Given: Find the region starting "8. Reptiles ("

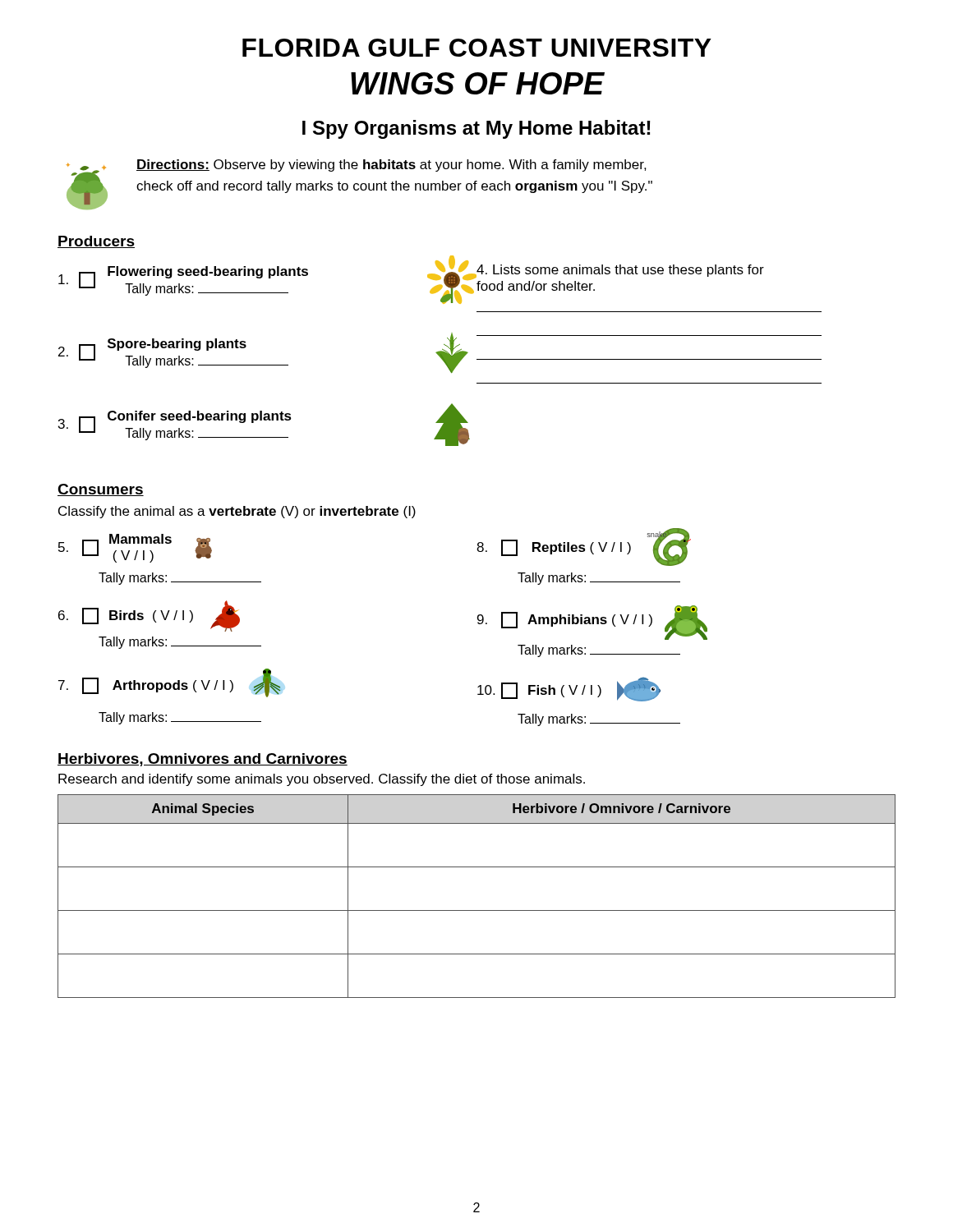Looking at the screenshot, I should point(584,548).
